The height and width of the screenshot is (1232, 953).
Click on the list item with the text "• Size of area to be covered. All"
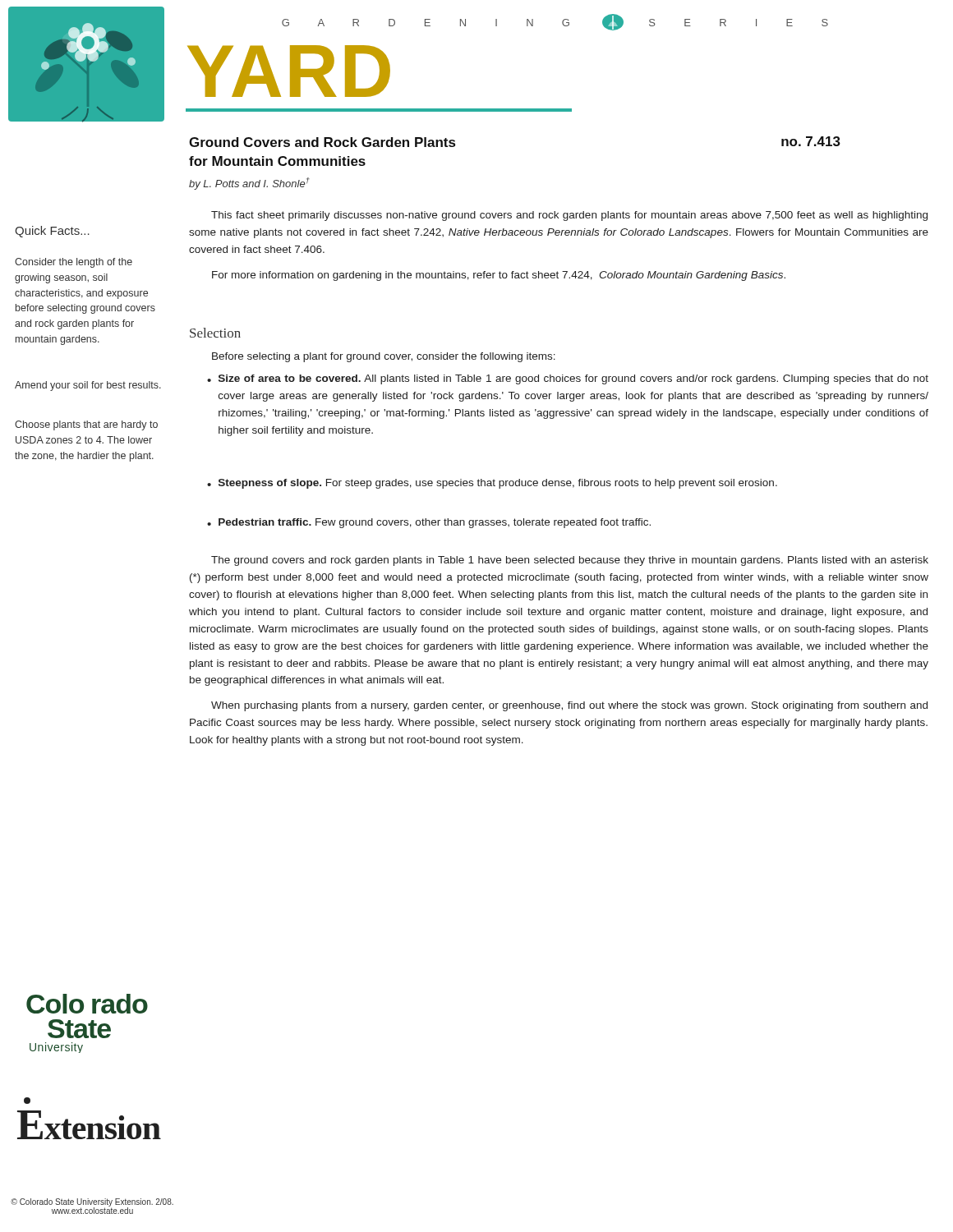pyautogui.click(x=568, y=405)
